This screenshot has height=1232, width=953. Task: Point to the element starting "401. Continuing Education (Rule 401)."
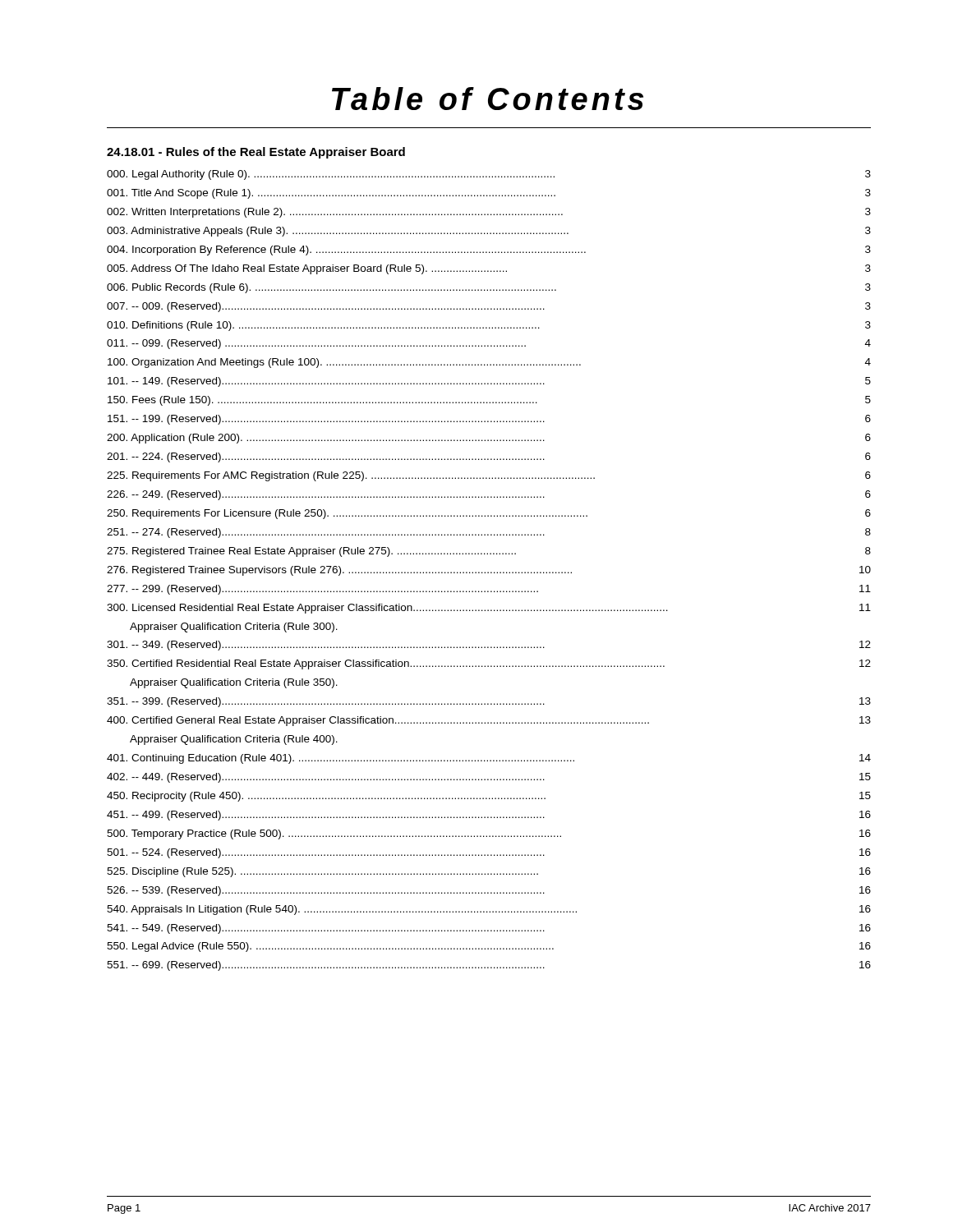point(489,758)
